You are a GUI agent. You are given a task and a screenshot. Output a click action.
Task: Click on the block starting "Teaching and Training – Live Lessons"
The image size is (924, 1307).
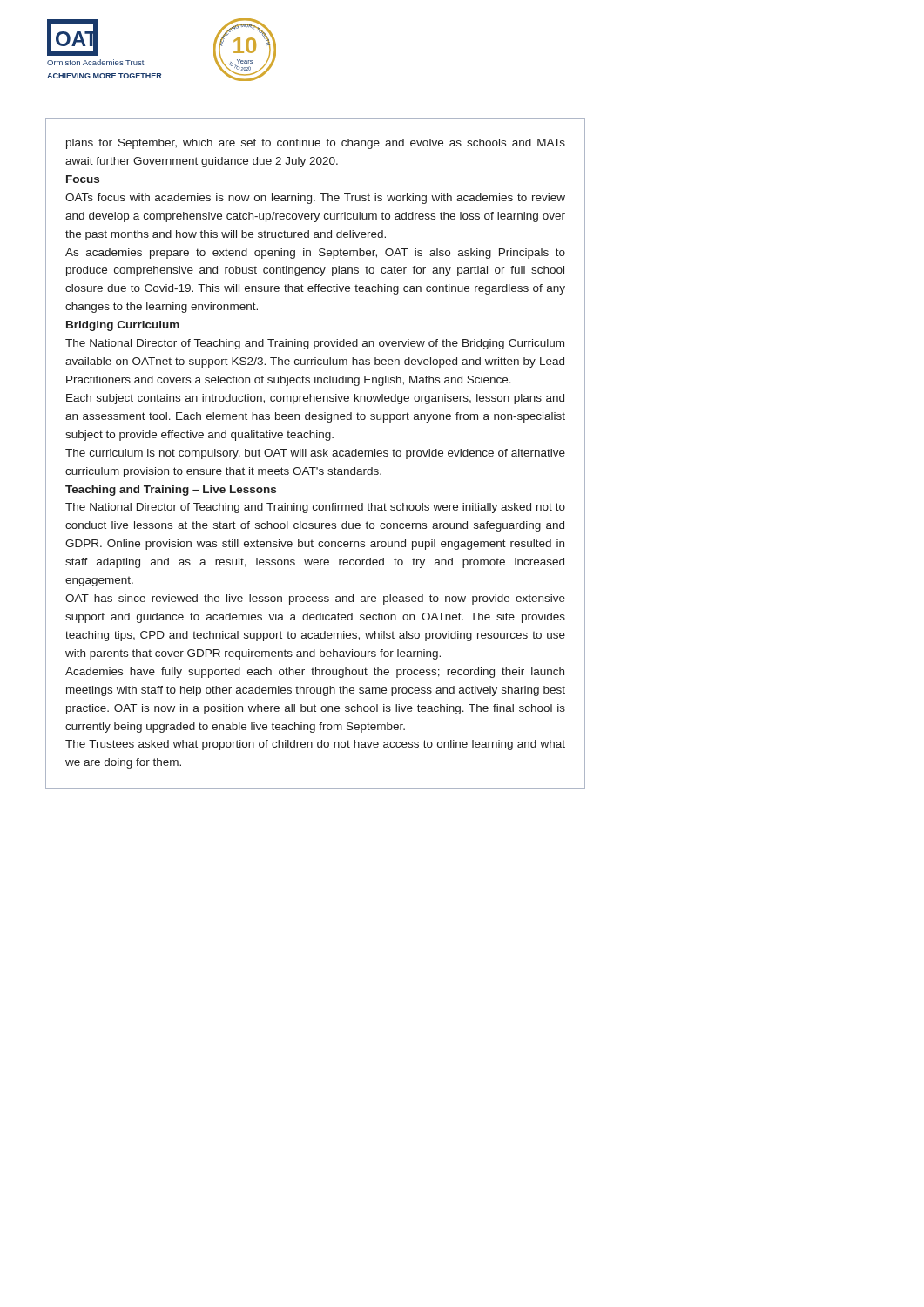171,491
